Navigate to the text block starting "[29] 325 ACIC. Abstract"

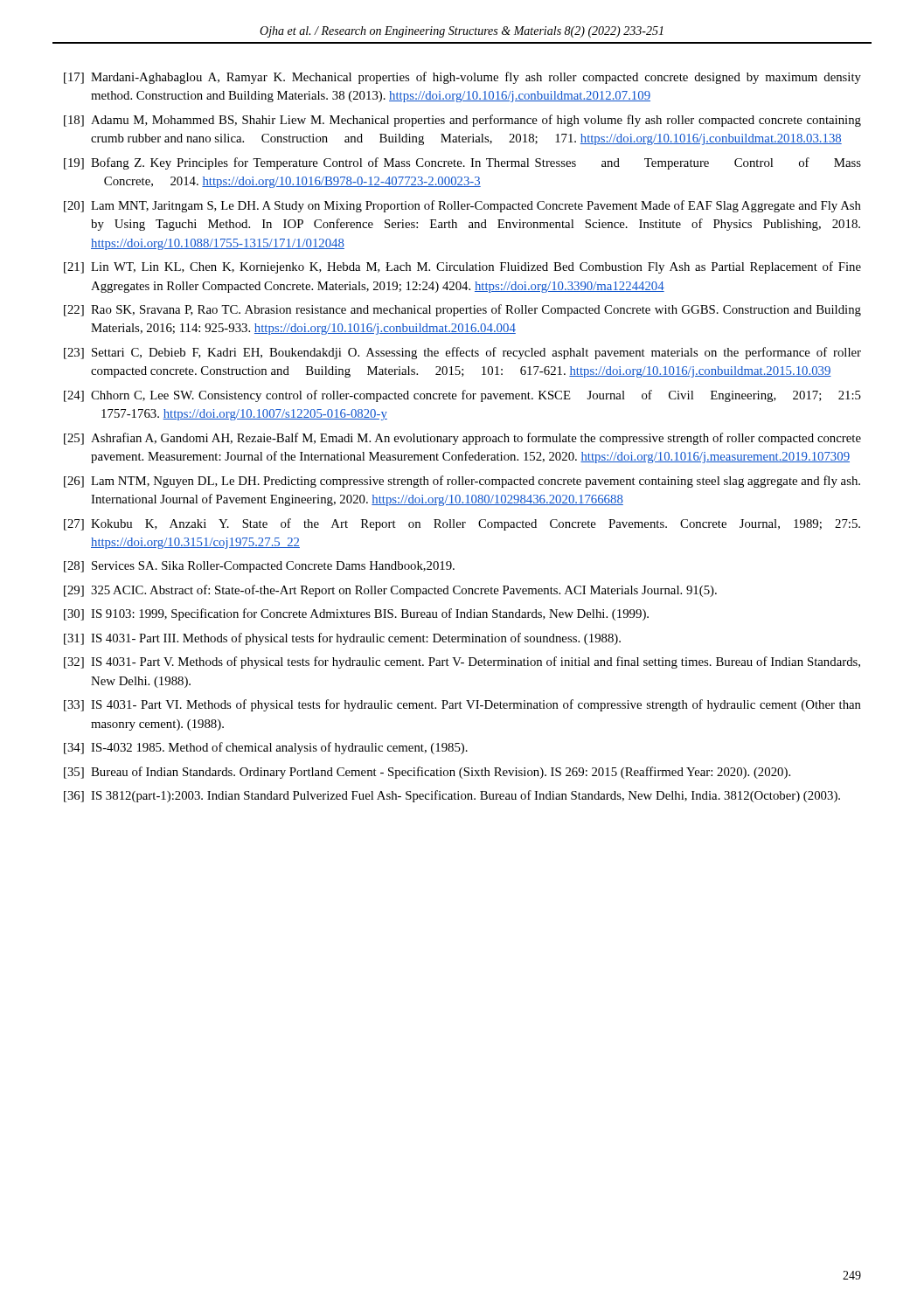pos(462,590)
